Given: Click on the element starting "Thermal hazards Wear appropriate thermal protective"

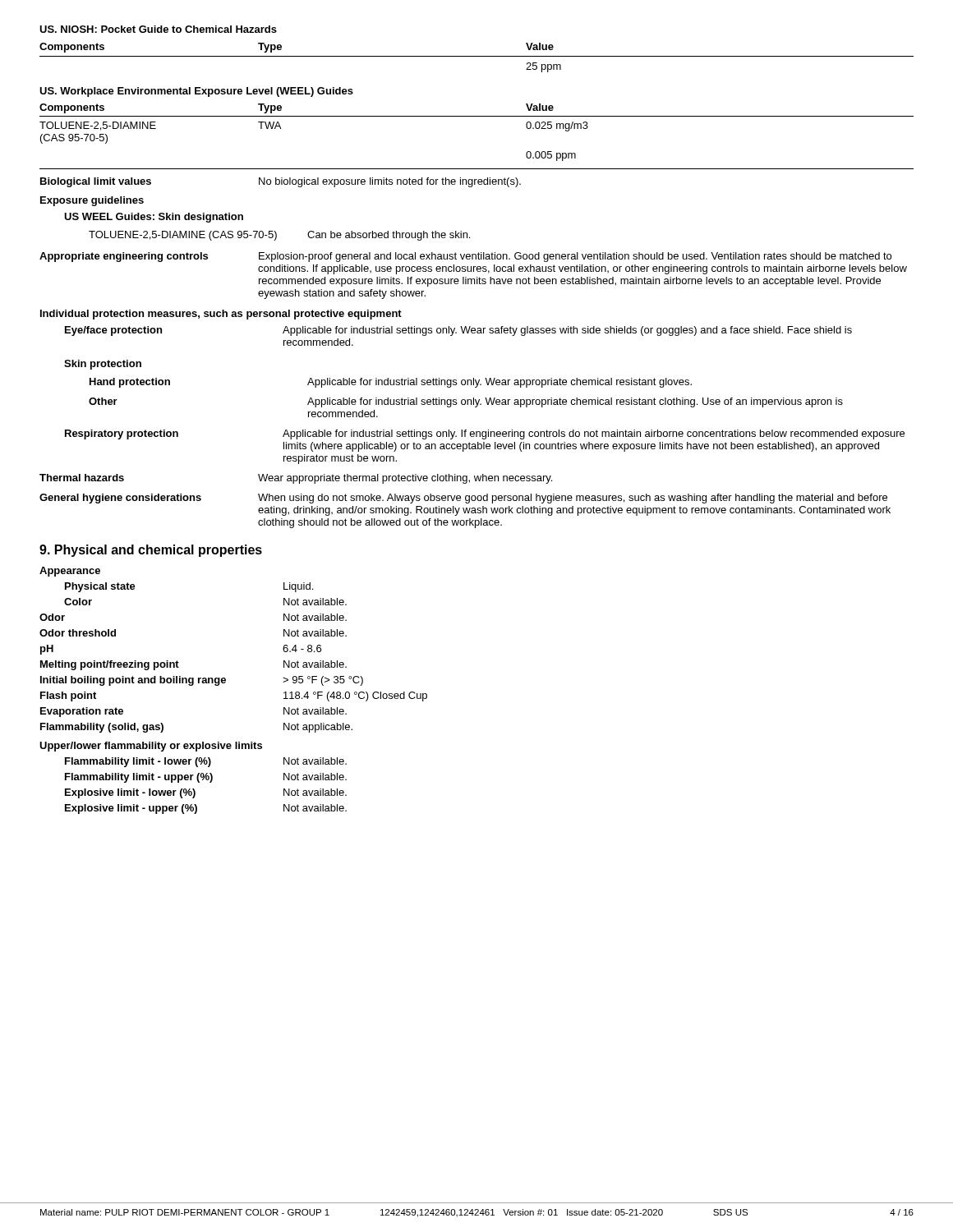Looking at the screenshot, I should [476, 478].
